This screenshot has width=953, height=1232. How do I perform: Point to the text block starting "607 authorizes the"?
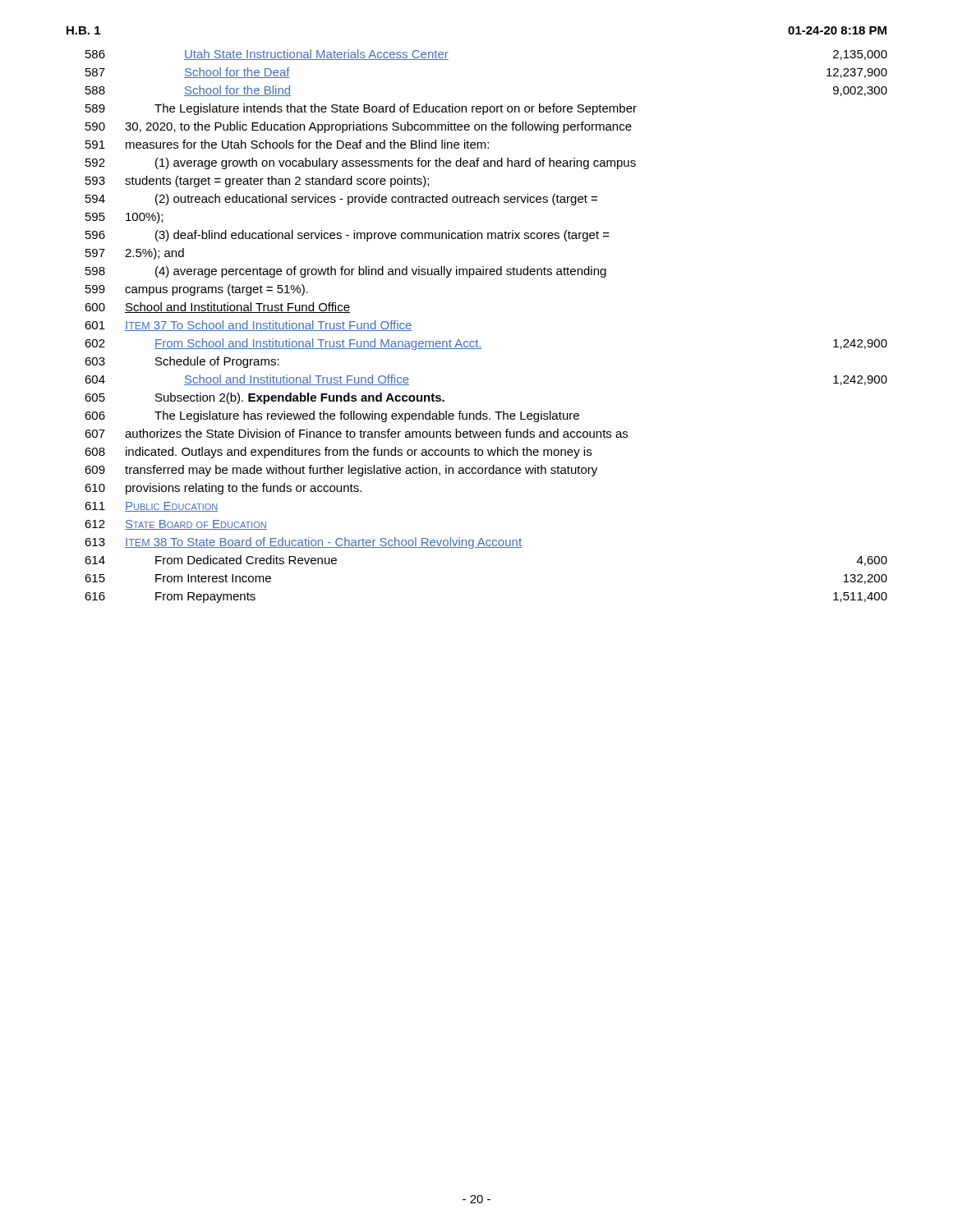(x=476, y=434)
